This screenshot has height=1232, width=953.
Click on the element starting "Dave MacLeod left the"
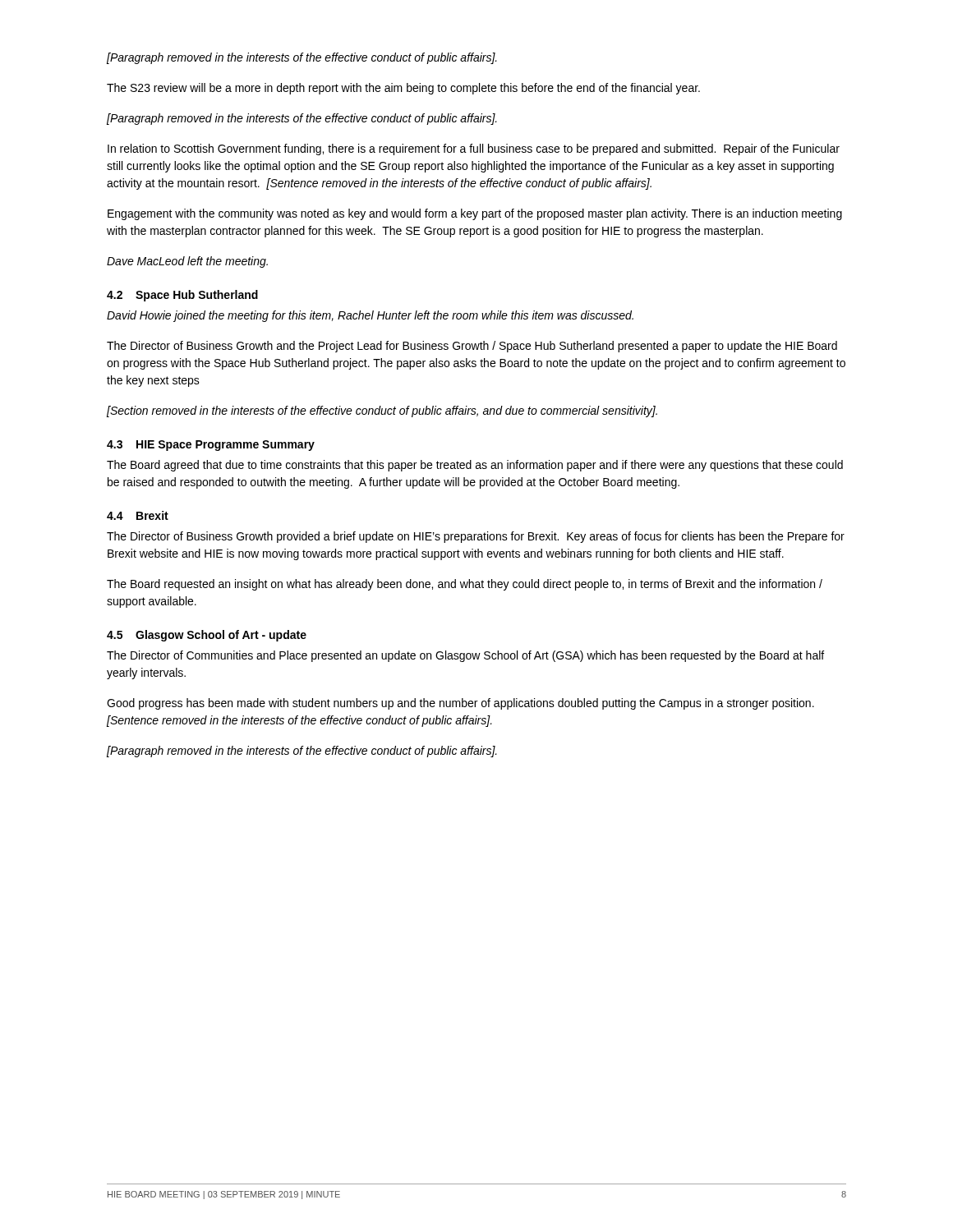pos(188,261)
